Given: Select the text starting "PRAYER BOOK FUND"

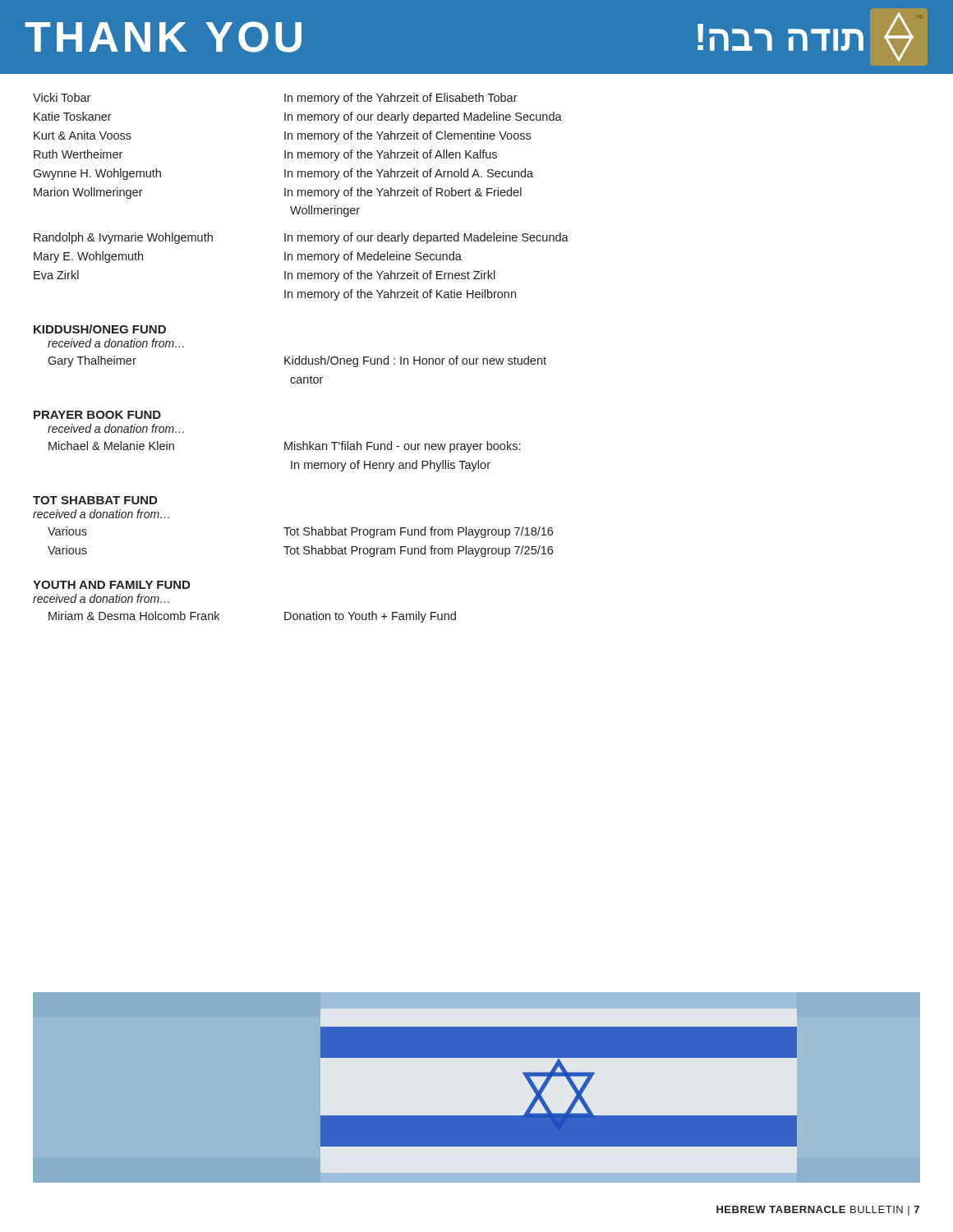Looking at the screenshot, I should (97, 414).
